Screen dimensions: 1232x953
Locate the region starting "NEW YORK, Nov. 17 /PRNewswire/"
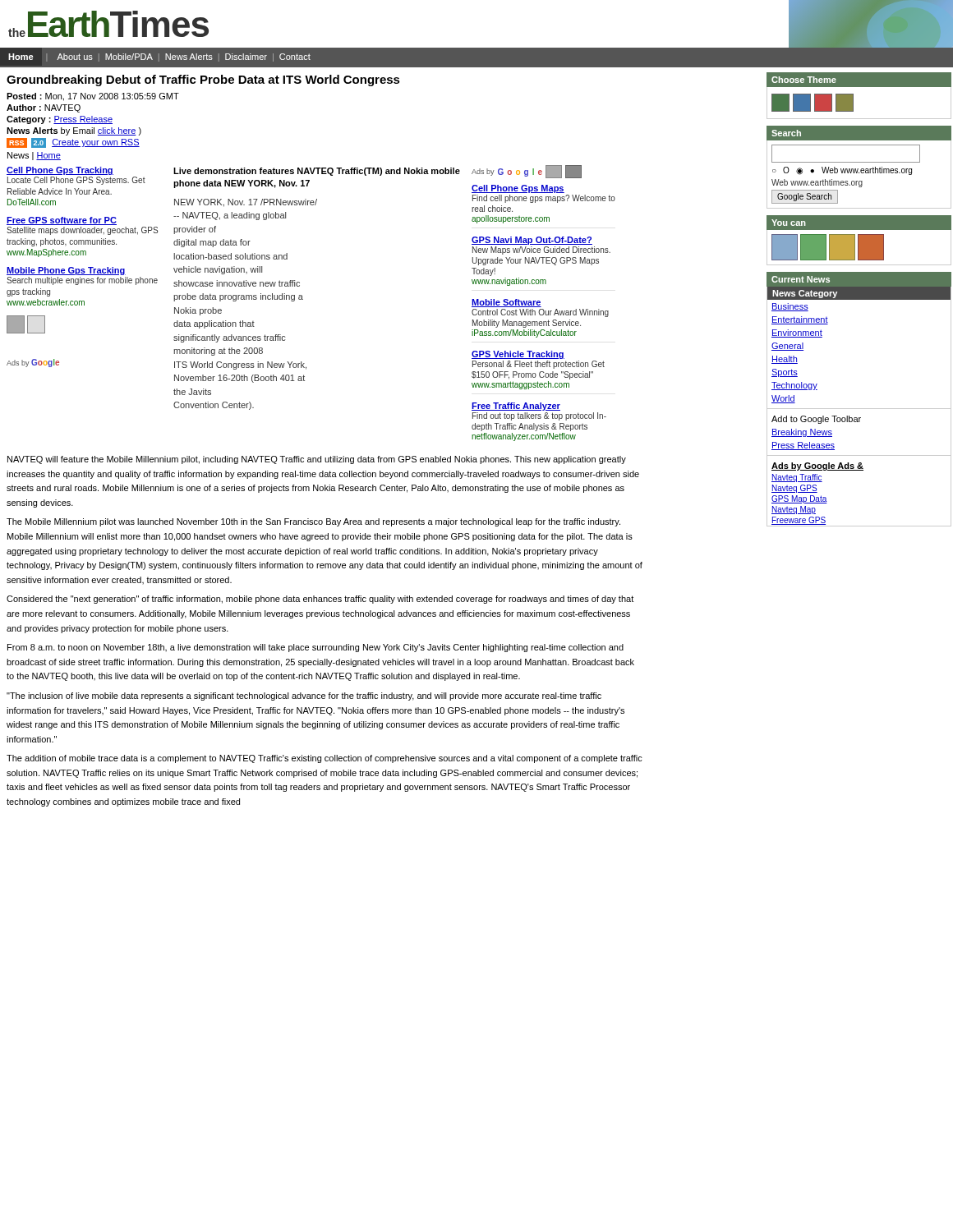coord(245,304)
